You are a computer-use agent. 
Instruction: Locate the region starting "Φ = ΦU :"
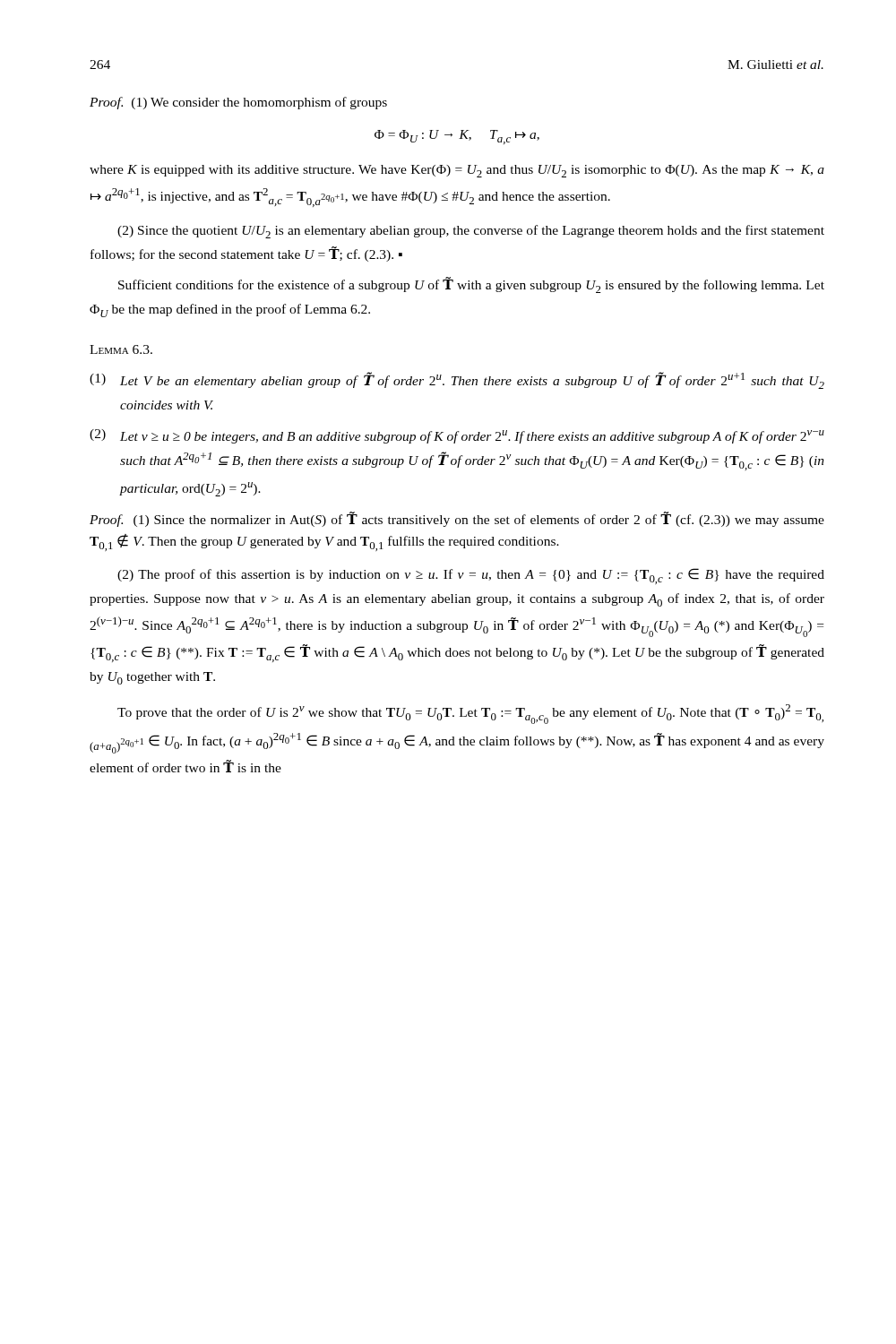pyautogui.click(x=457, y=136)
